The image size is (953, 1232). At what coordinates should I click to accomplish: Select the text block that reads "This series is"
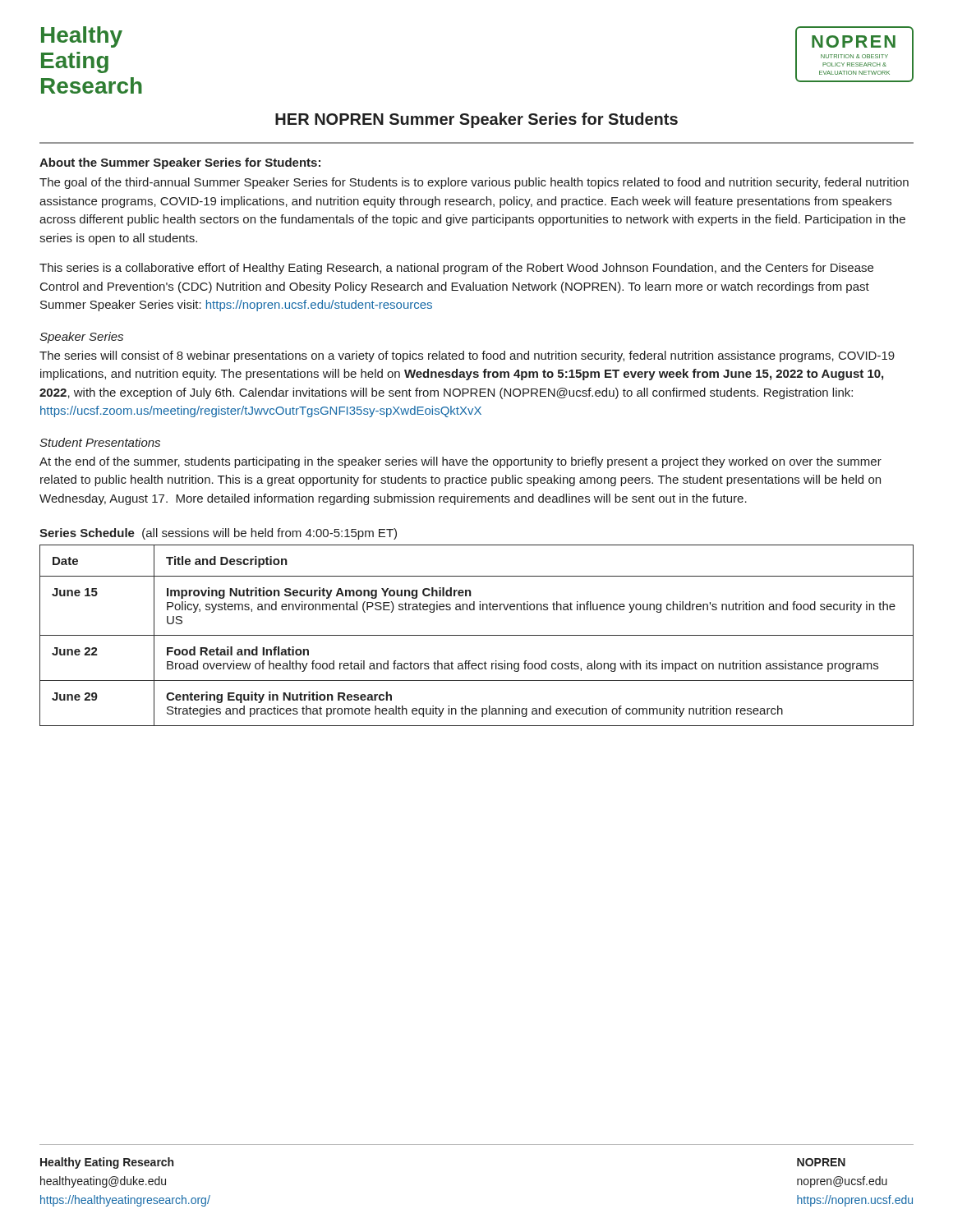pyautogui.click(x=457, y=286)
